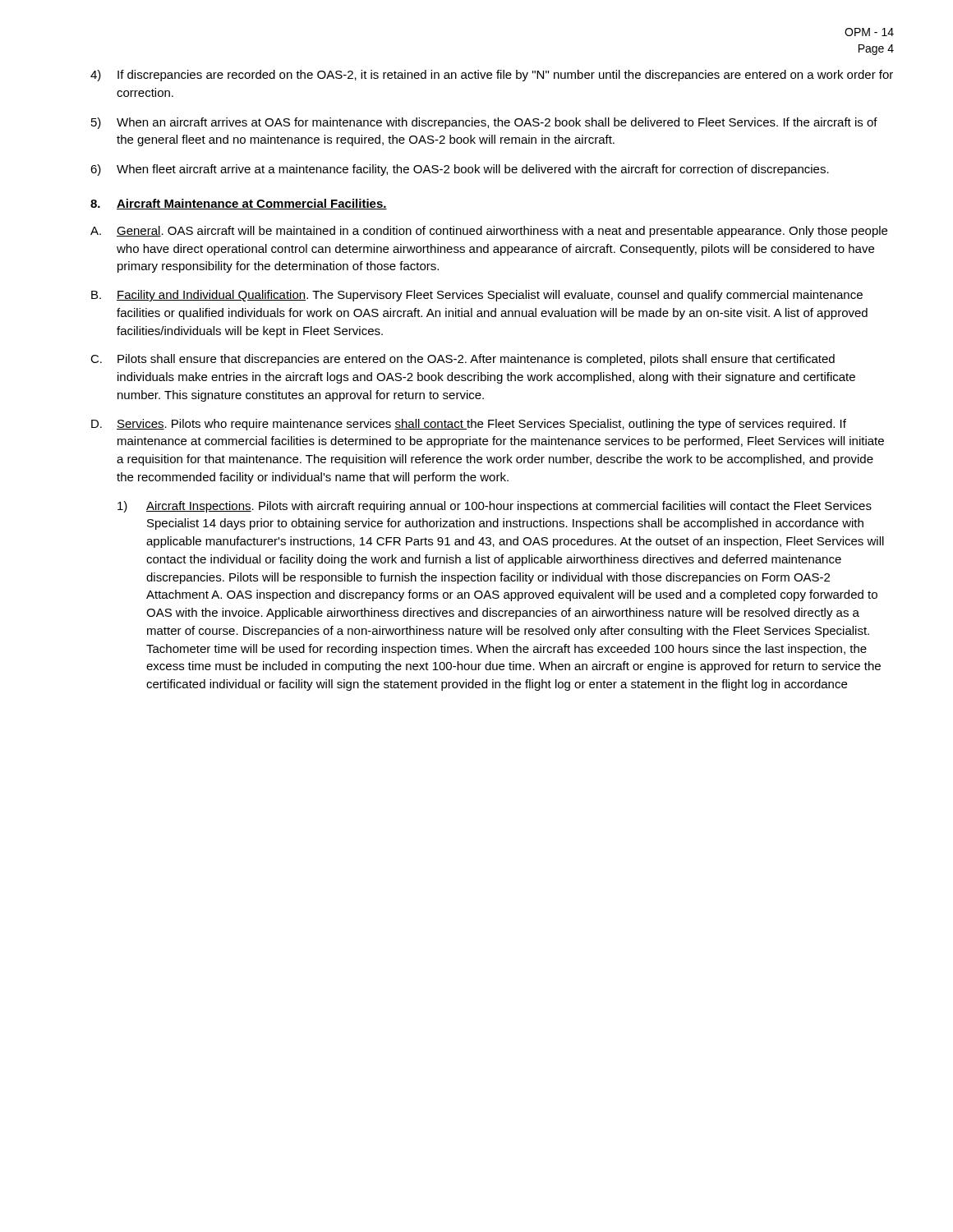Click the passage that begins "5) When an aircraft arrives at"

tap(492, 131)
